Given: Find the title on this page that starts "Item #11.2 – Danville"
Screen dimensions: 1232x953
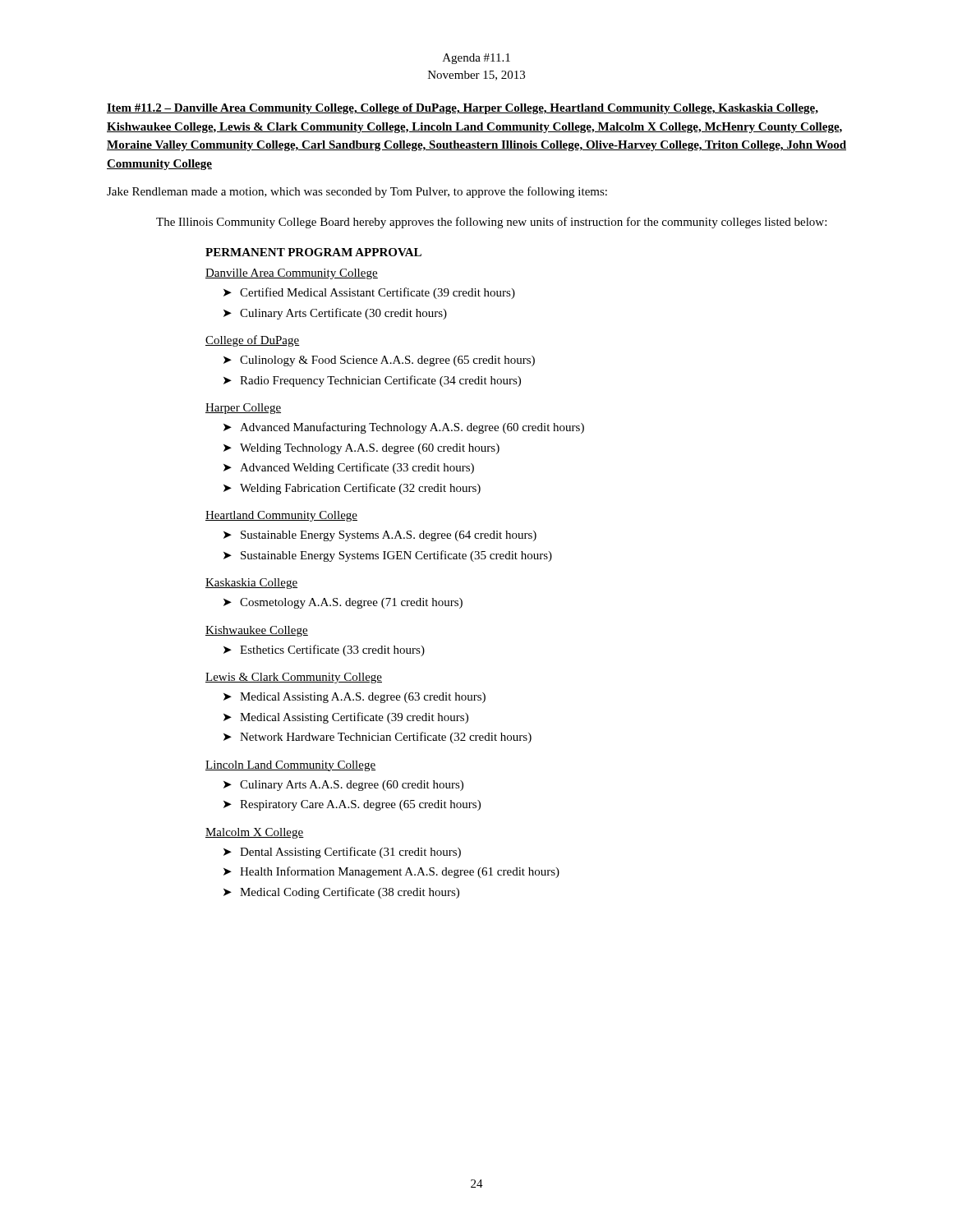Looking at the screenshot, I should pyautogui.click(x=476, y=135).
